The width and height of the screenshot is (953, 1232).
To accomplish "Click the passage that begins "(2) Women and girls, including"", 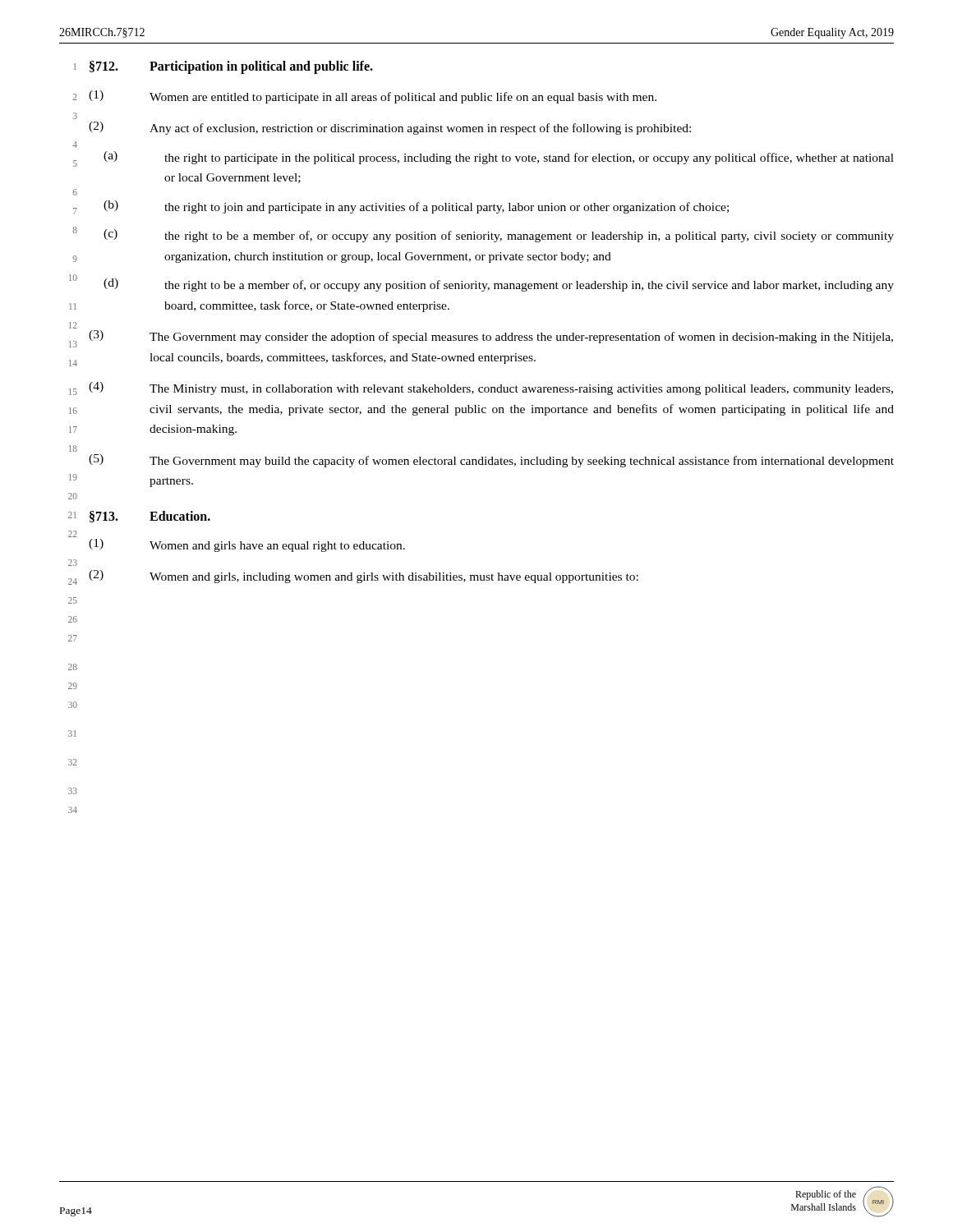I will coord(491,577).
